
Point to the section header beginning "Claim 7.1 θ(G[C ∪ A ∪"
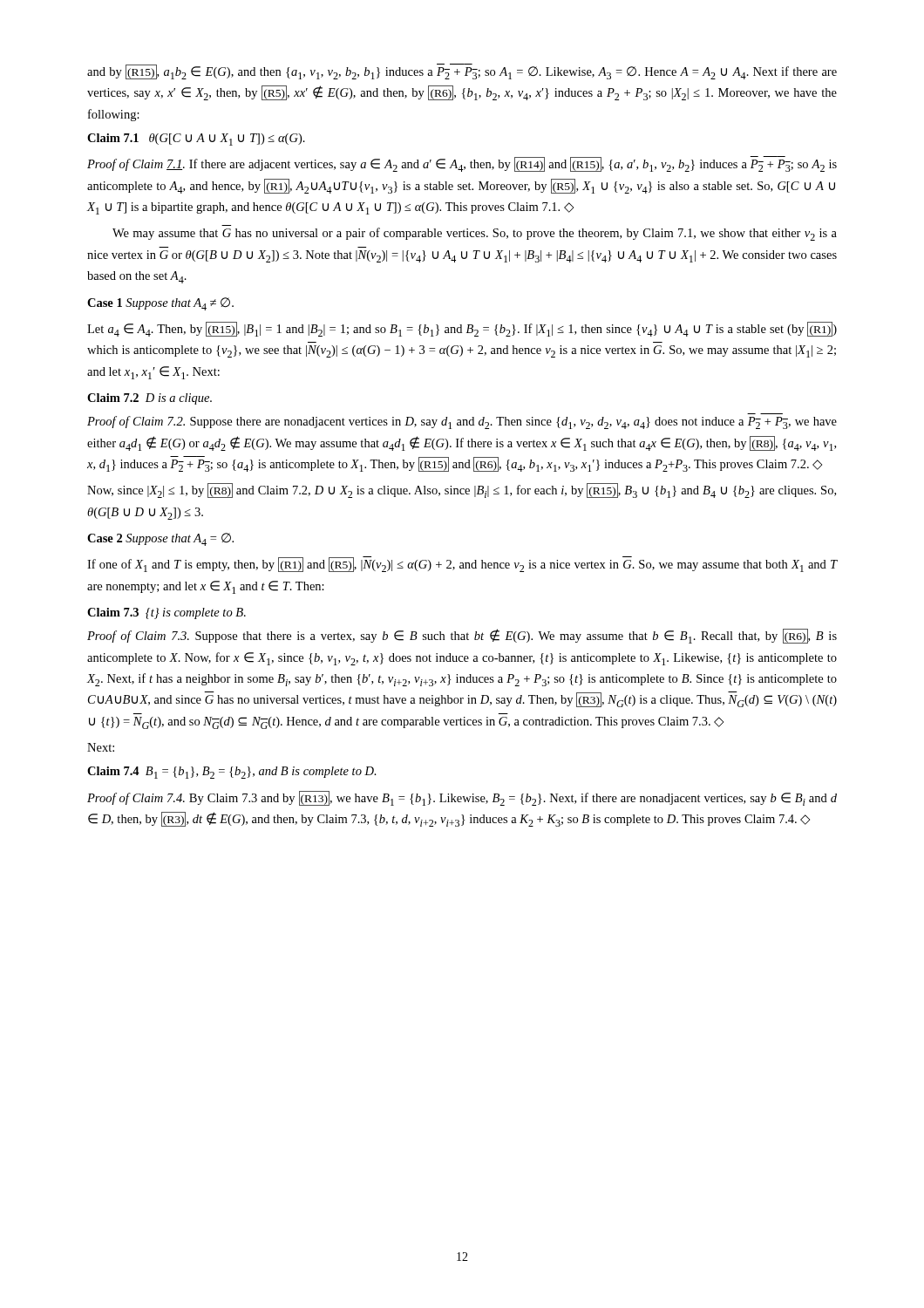196,140
